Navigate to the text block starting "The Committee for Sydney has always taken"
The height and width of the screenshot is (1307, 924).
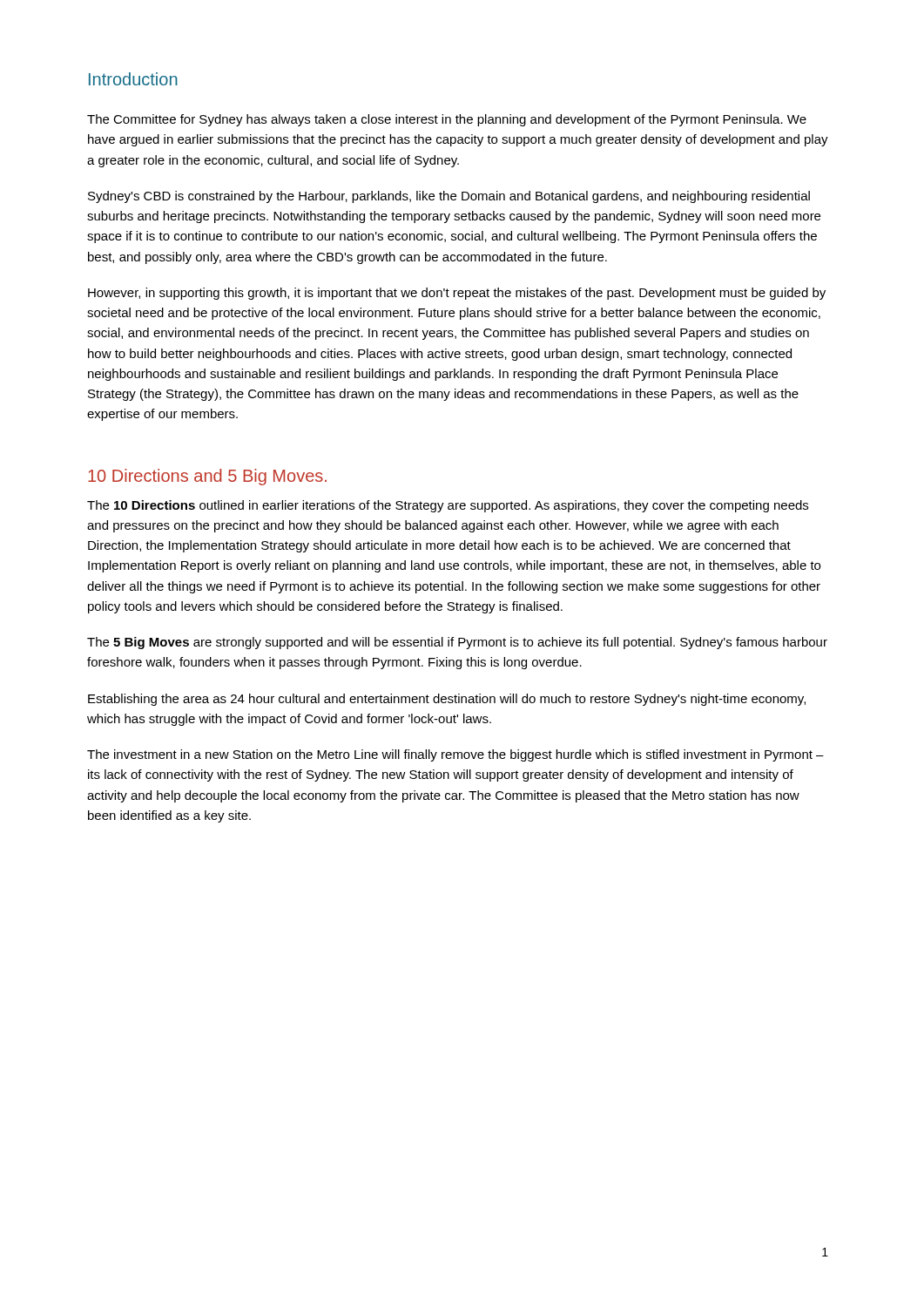click(457, 139)
